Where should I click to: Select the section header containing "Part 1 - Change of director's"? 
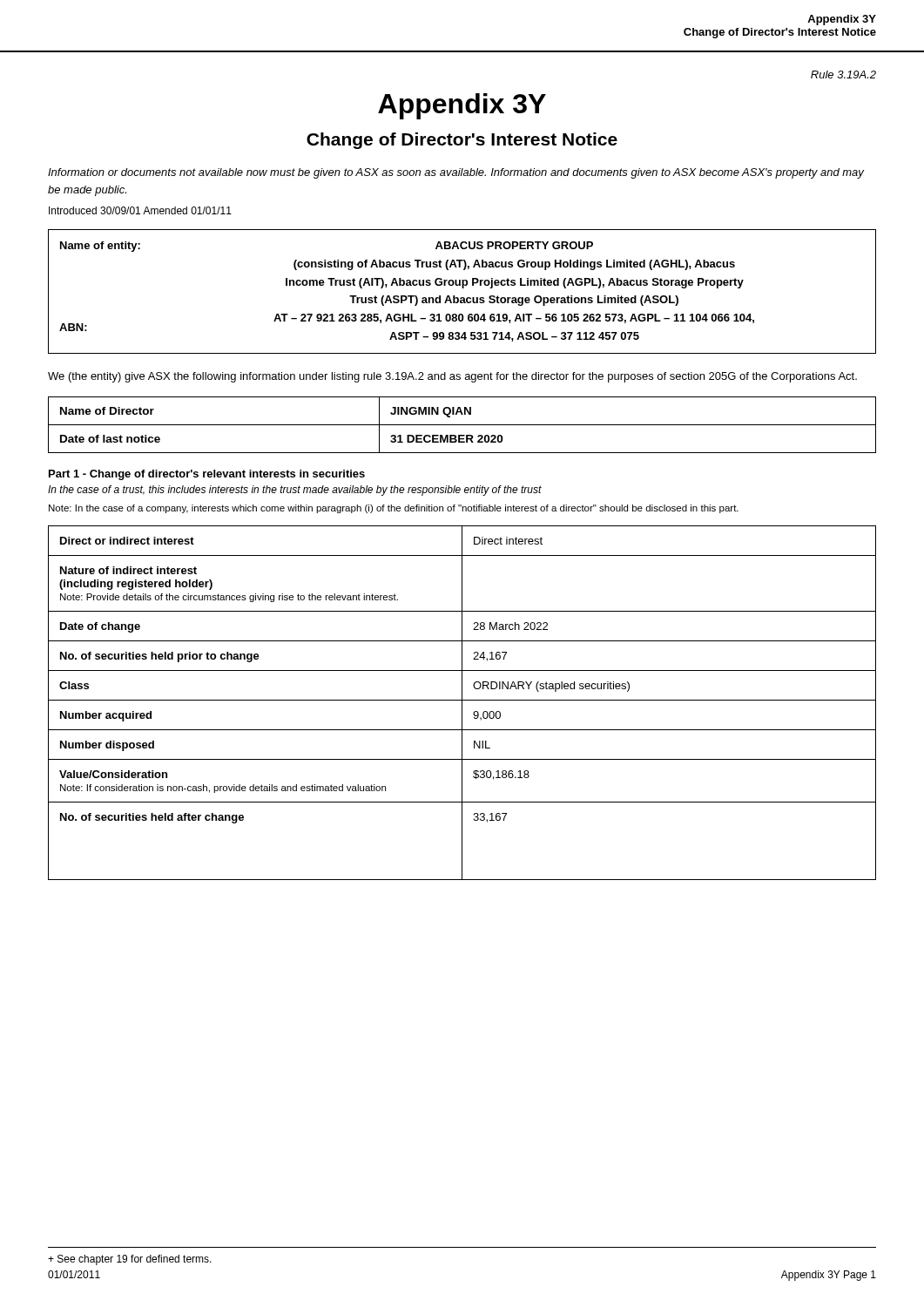click(x=207, y=474)
